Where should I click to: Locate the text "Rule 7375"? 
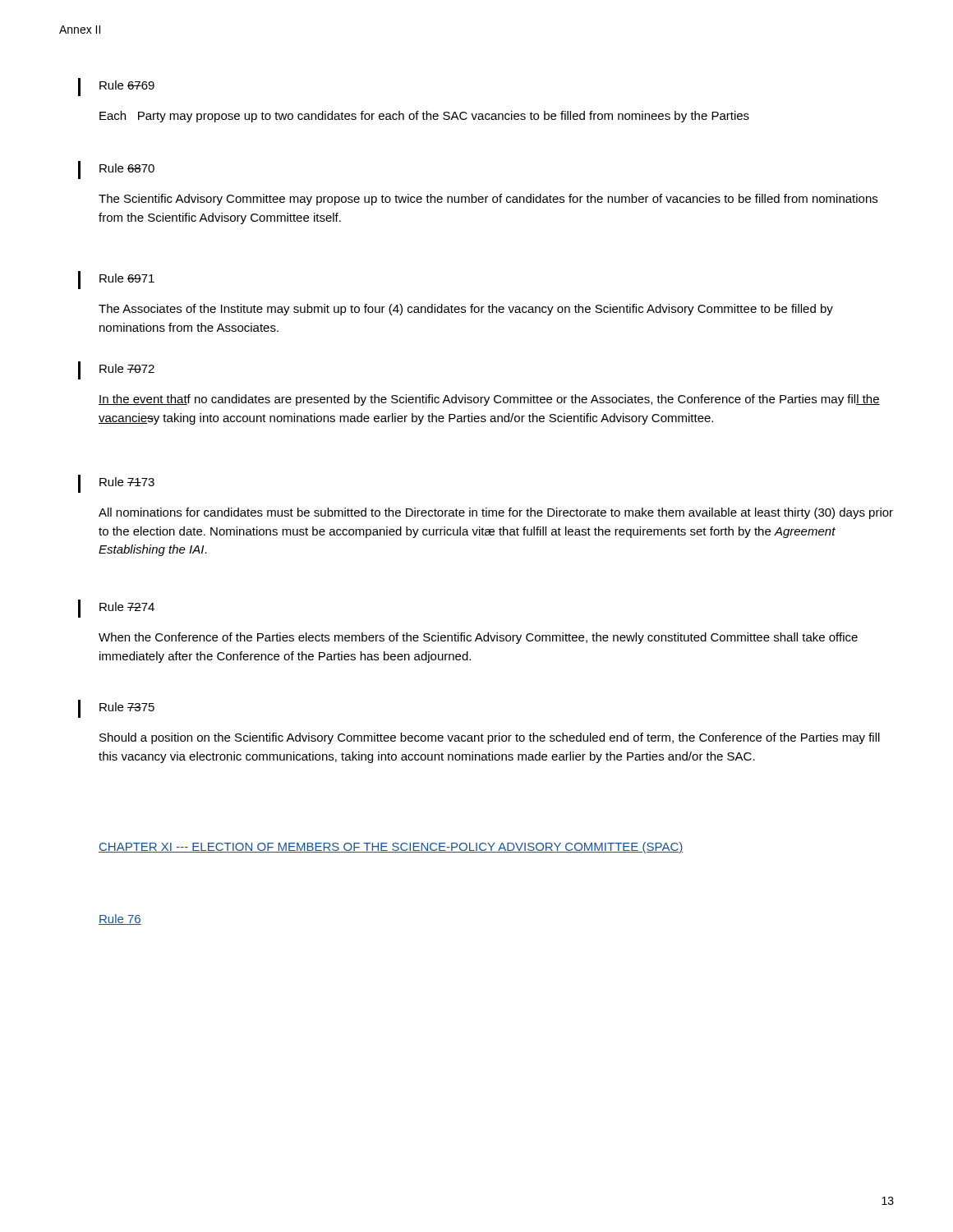(x=127, y=707)
